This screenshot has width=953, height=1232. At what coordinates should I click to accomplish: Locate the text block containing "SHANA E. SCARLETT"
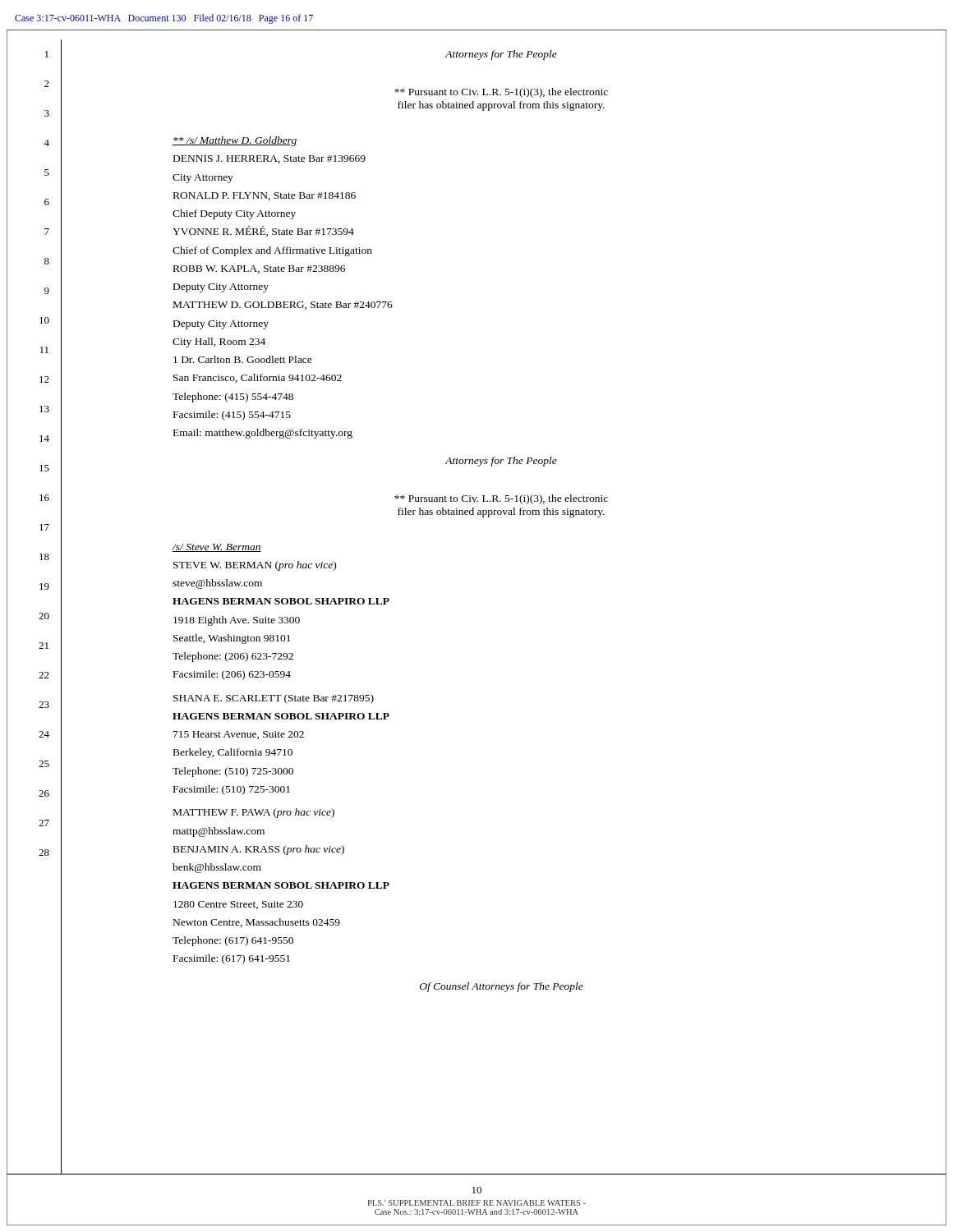tap(281, 743)
